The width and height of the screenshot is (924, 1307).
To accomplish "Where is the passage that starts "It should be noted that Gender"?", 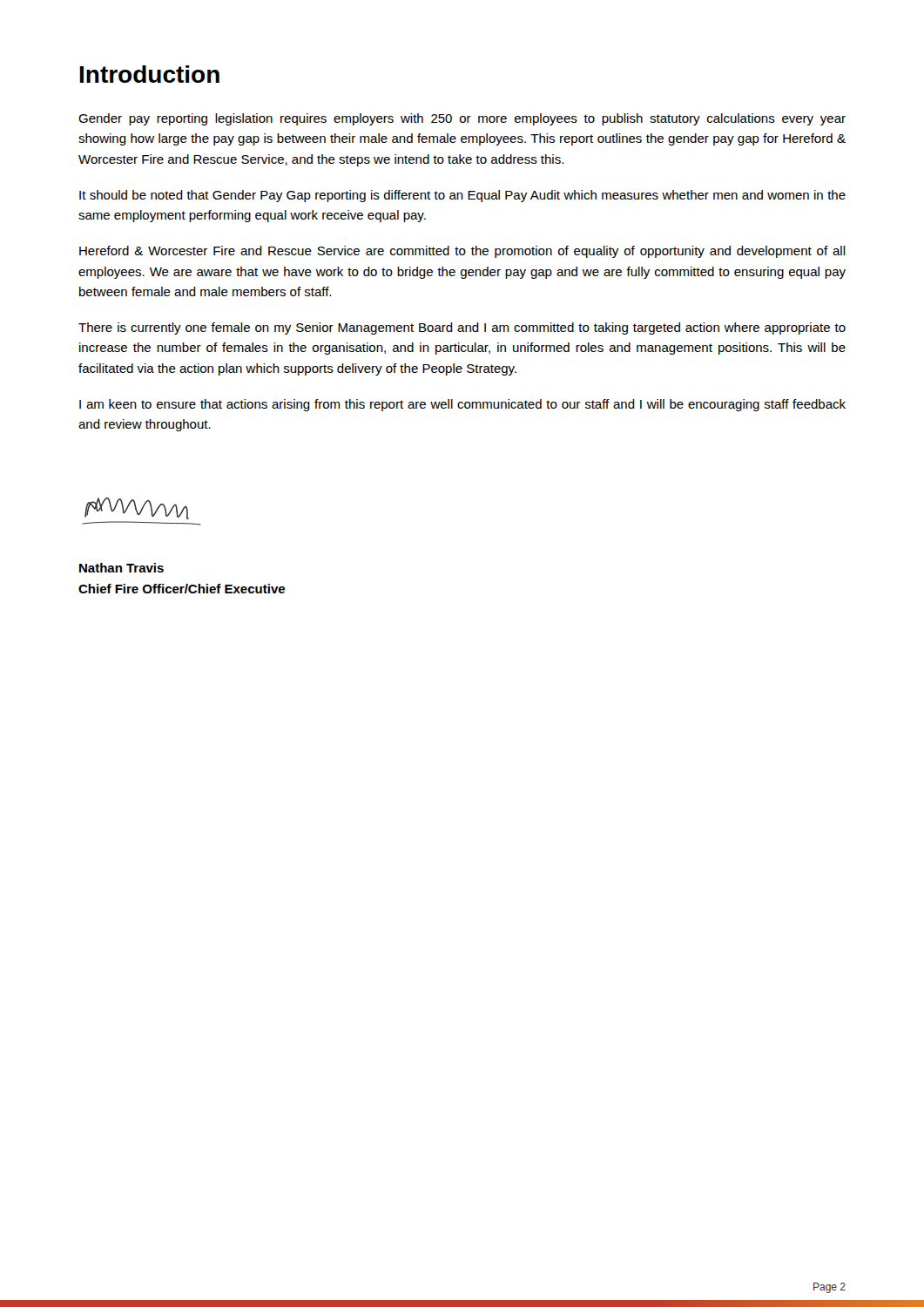I will 462,205.
